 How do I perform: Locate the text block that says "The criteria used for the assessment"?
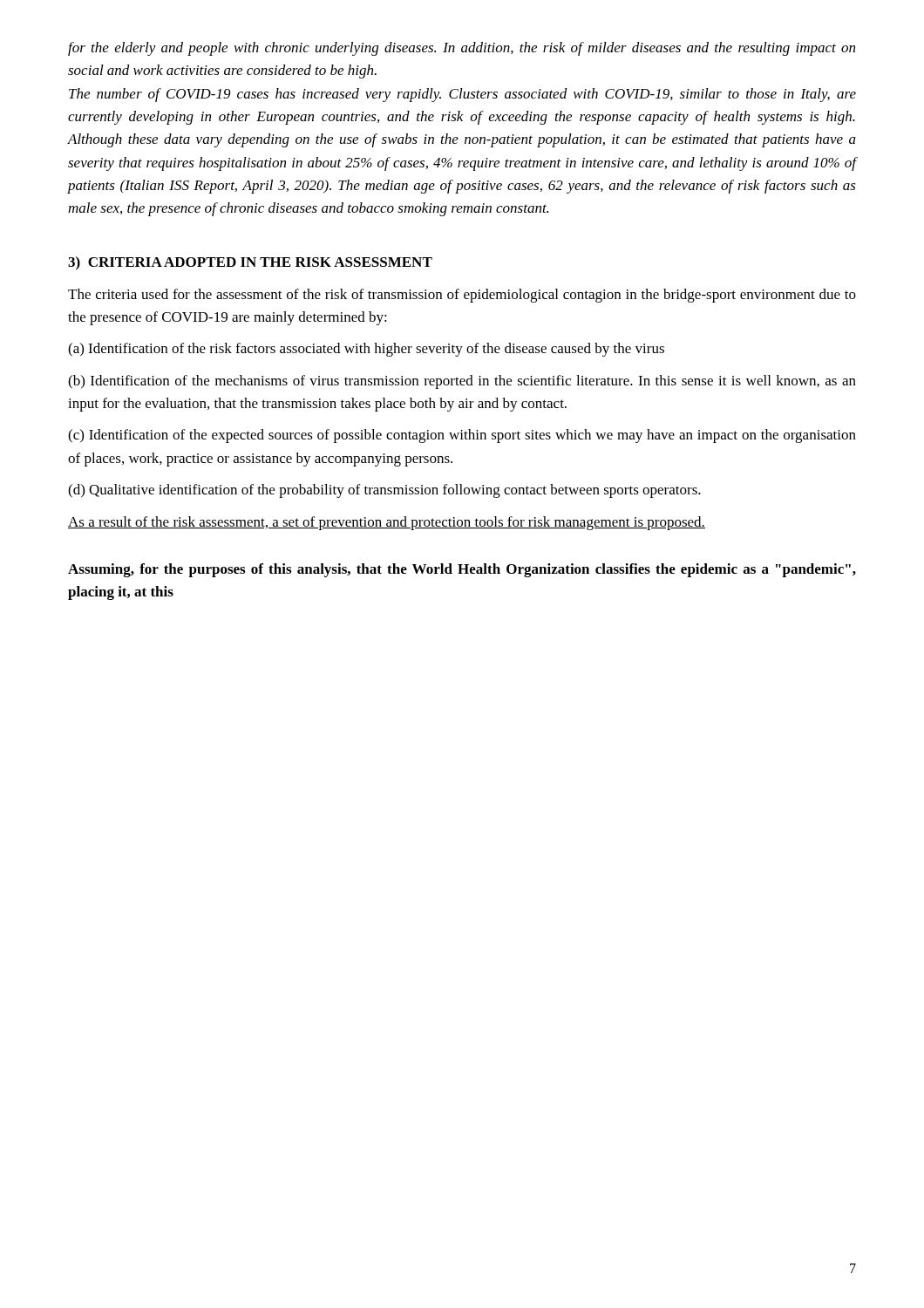point(462,306)
